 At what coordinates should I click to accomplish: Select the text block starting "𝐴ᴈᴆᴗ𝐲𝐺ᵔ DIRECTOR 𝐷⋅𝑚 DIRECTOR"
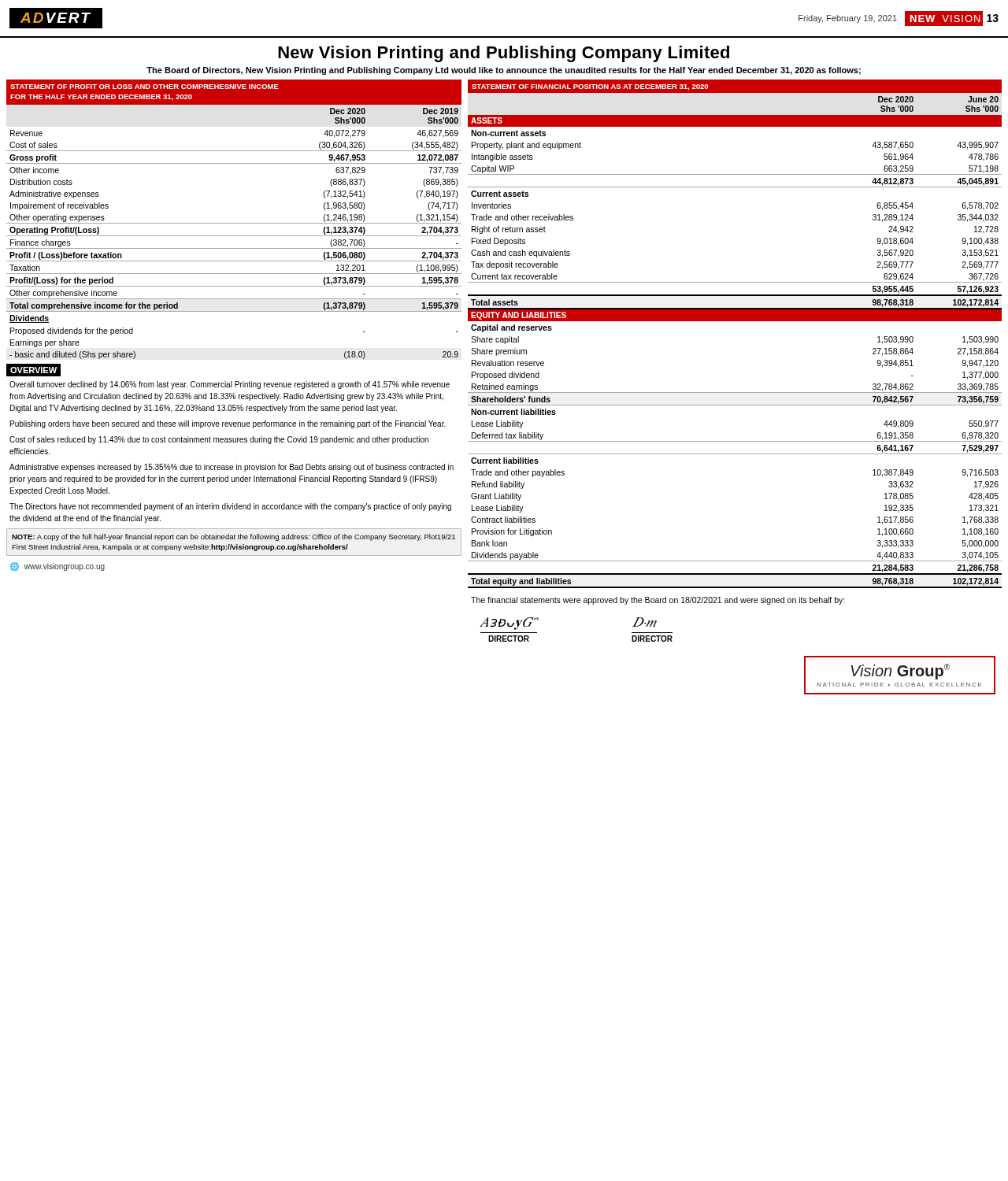(498, 623)
